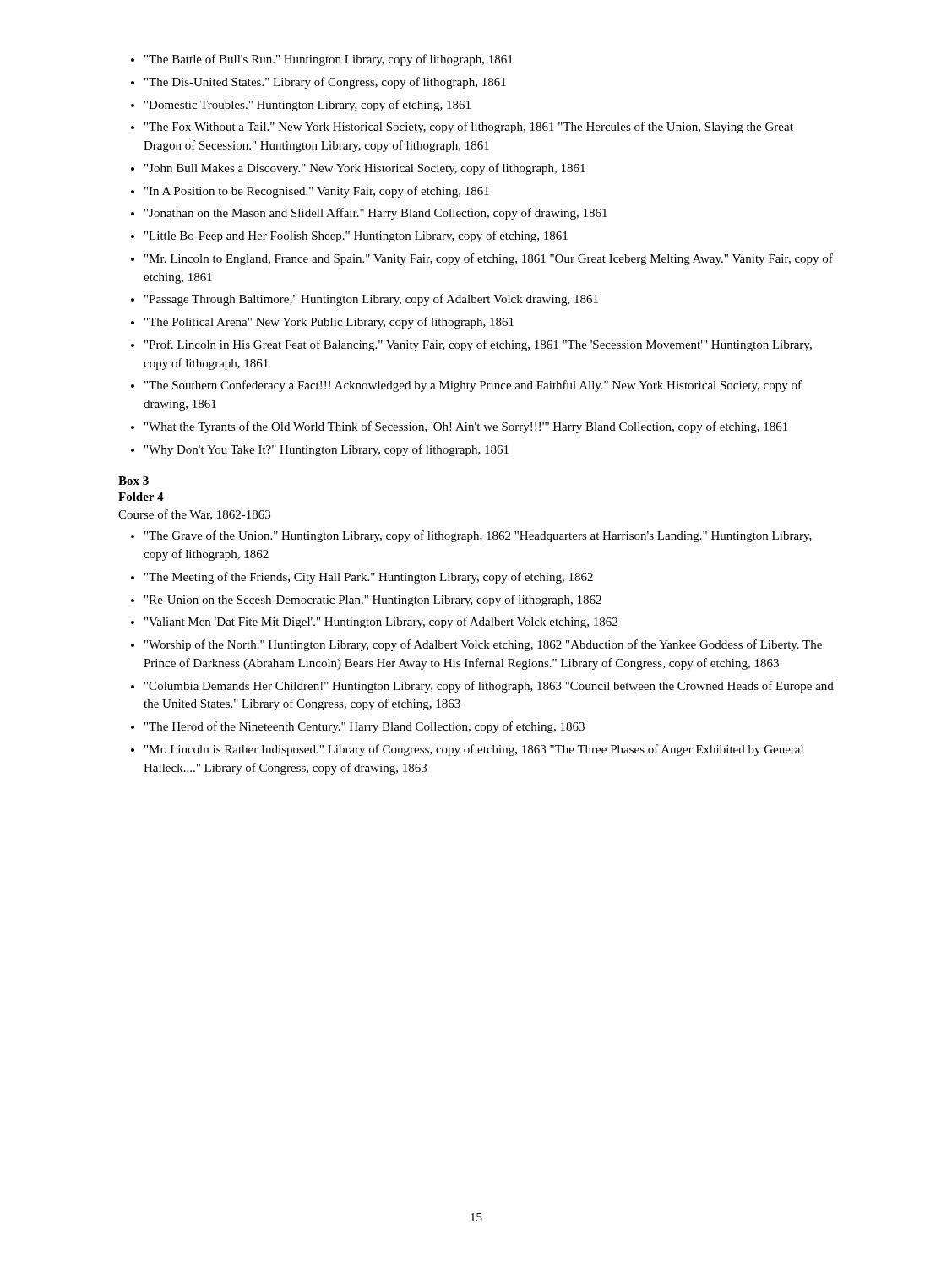
Task: Point to the block beginning ""What the Tyrants of the"
Action: point(466,426)
